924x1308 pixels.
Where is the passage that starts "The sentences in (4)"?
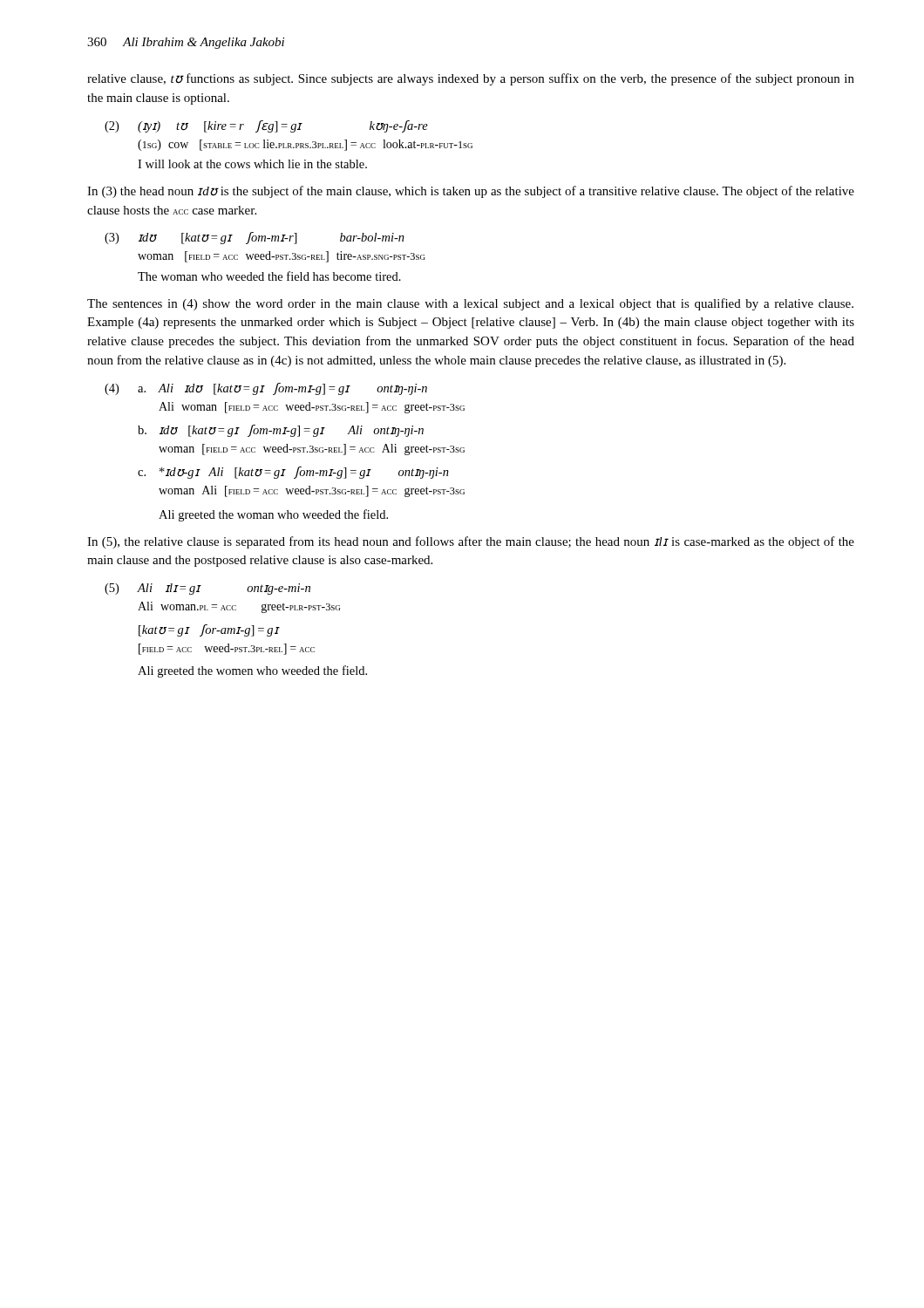tap(471, 332)
